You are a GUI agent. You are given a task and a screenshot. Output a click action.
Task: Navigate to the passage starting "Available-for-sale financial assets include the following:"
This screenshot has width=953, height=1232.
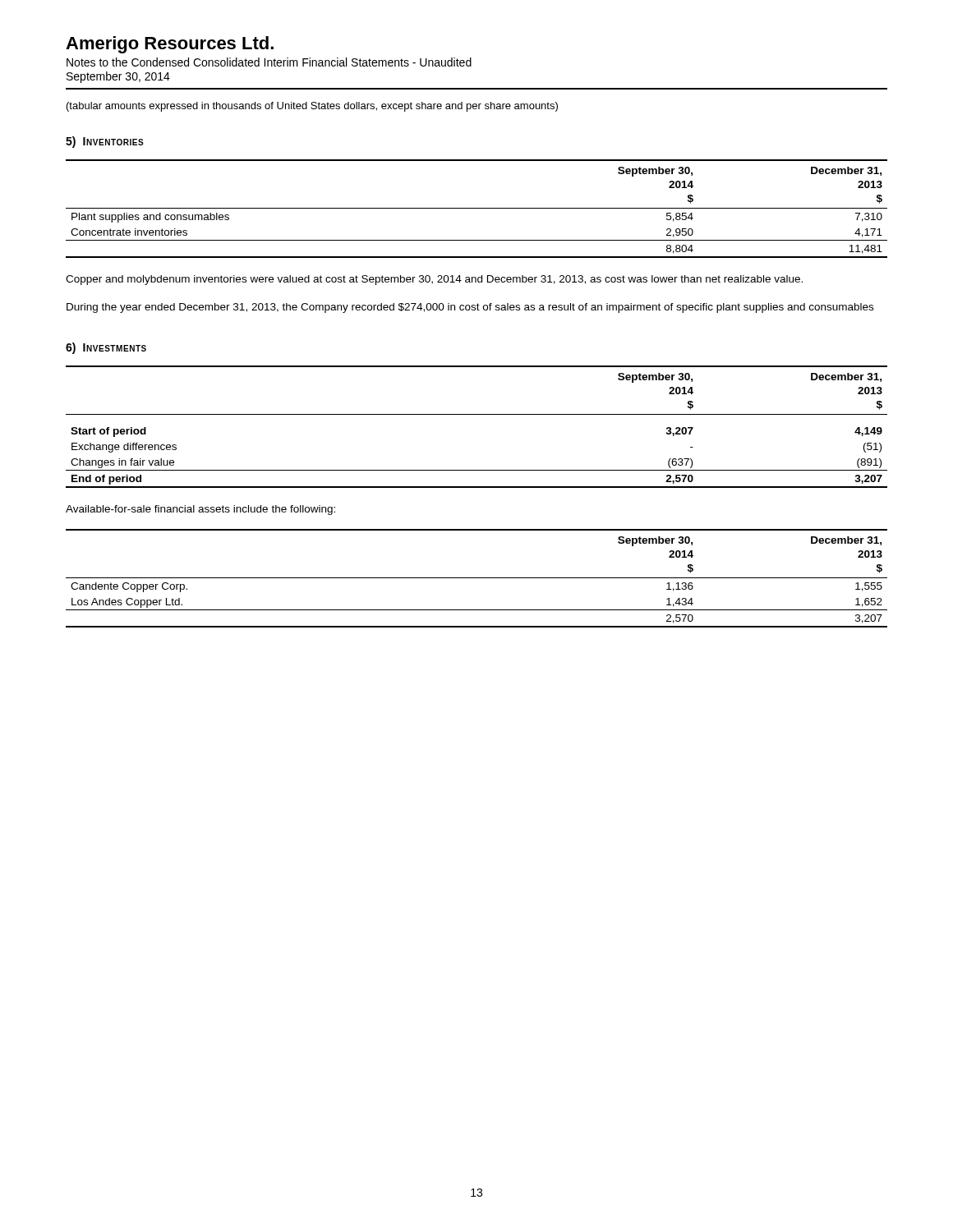[201, 508]
